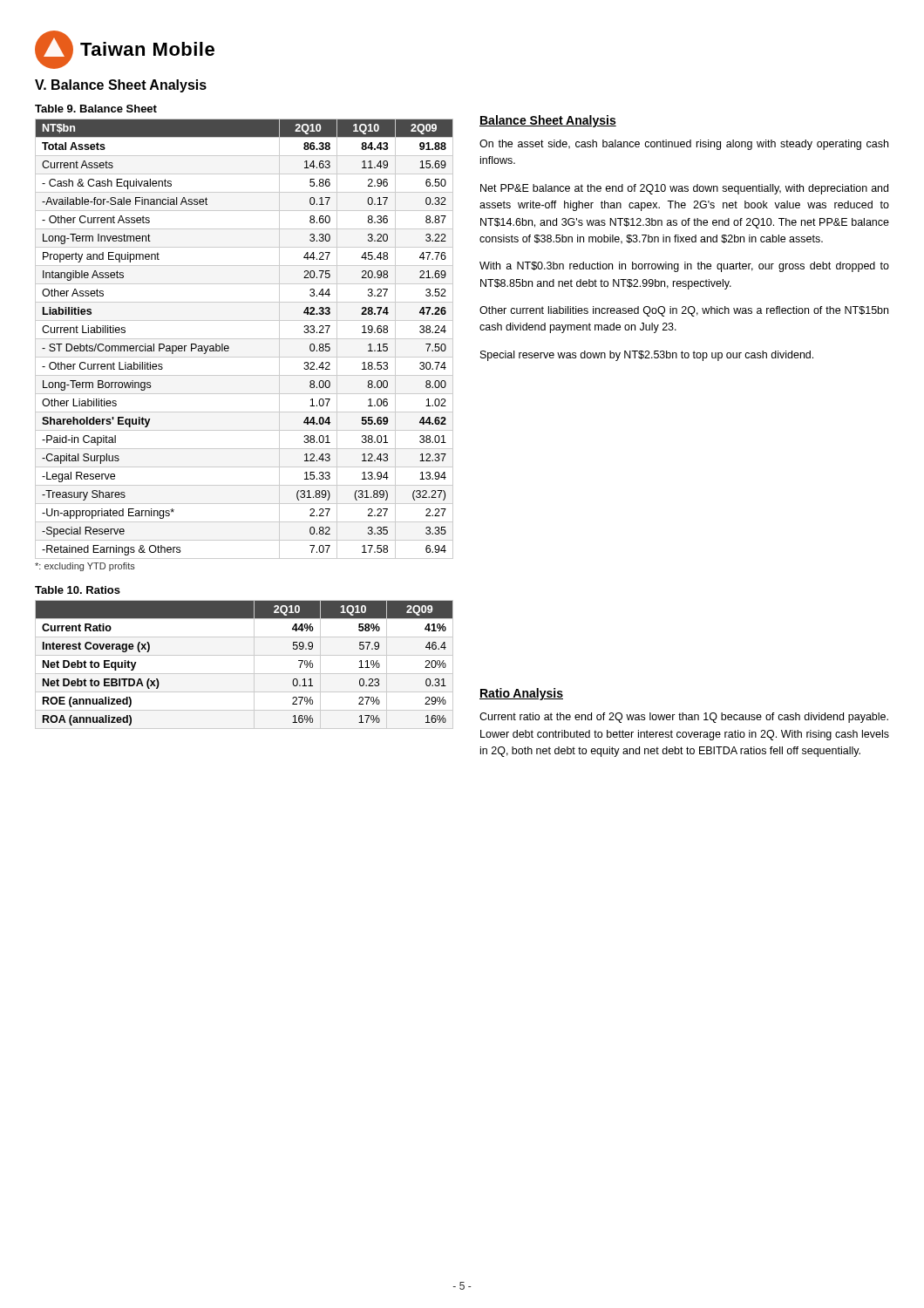Find the text block that says "Current ratio at the"

684,734
